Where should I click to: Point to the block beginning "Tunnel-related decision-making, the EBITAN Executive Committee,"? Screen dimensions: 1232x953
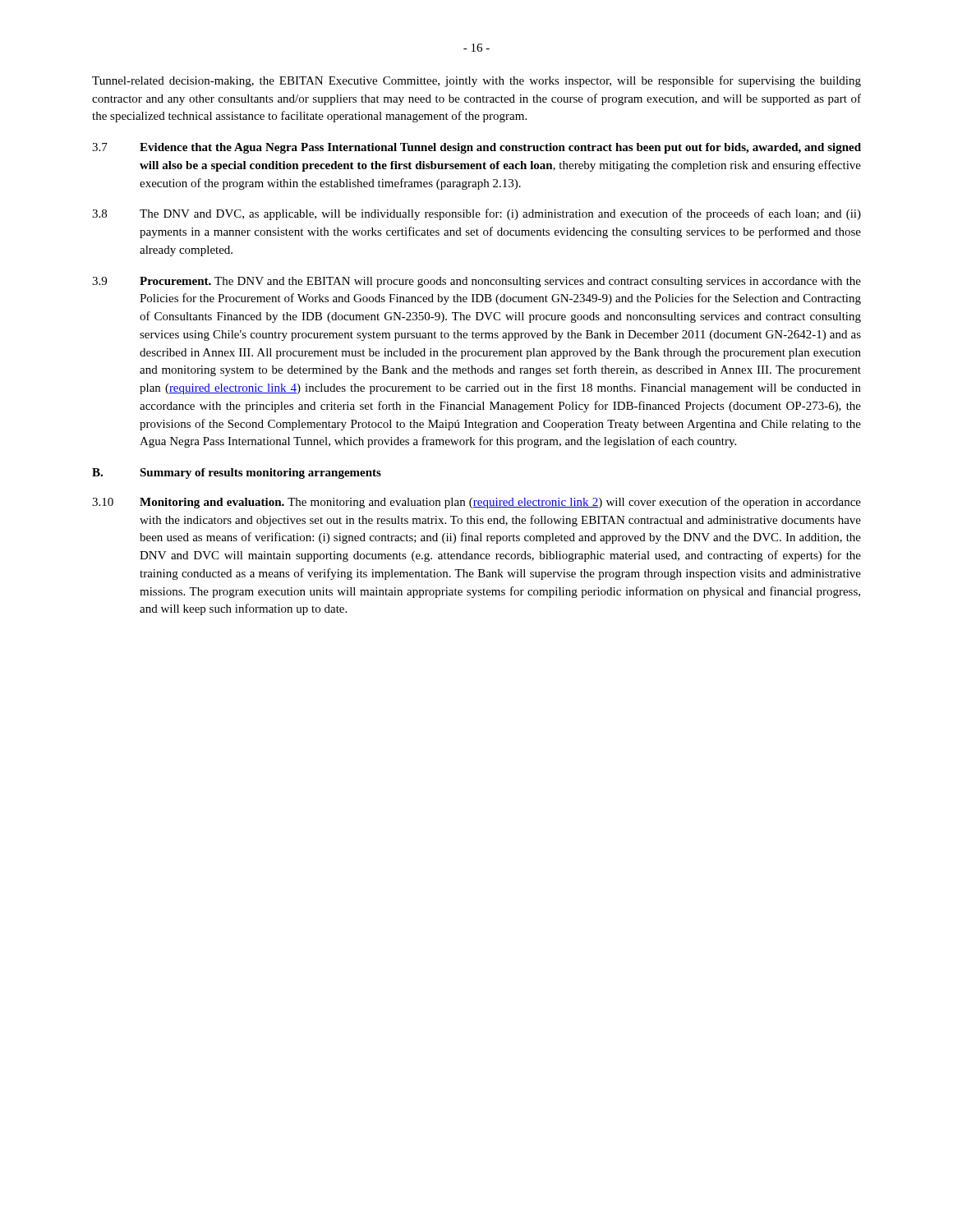[x=476, y=98]
